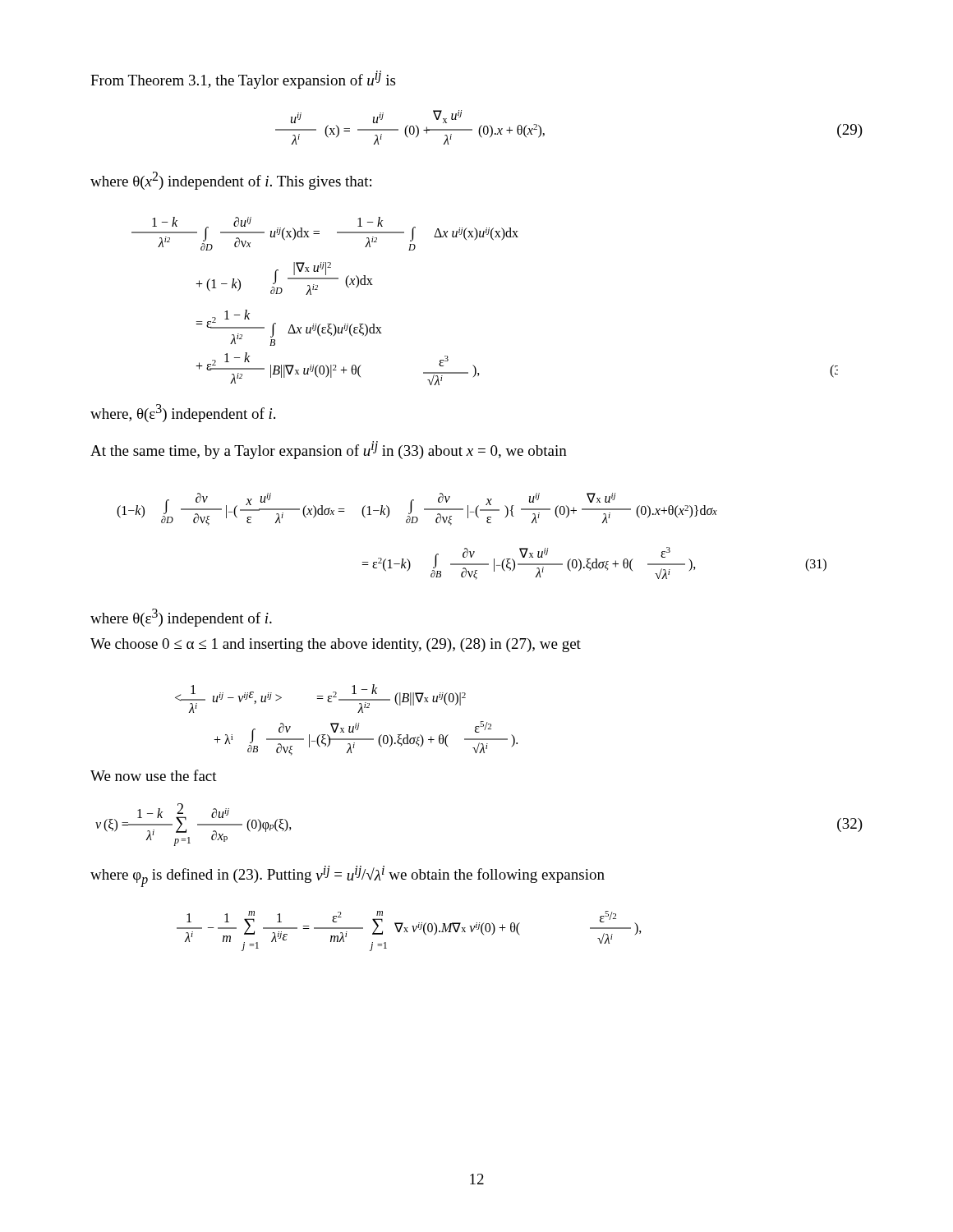Select the passage starting "uij λi (x) = uij λi (0)"
This screenshot has width=953, height=1232.
tap(378, 129)
